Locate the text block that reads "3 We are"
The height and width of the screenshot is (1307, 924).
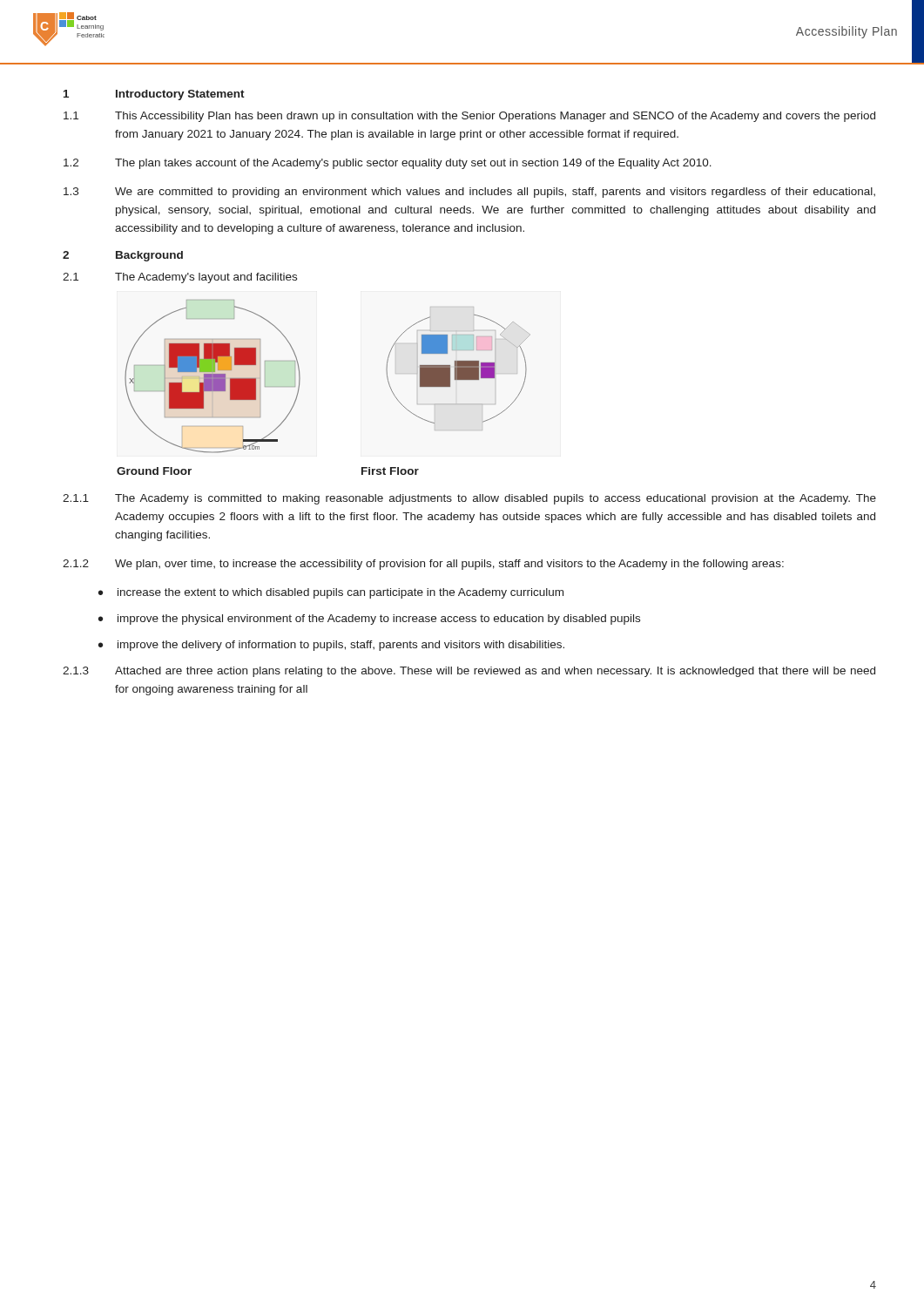(x=469, y=210)
